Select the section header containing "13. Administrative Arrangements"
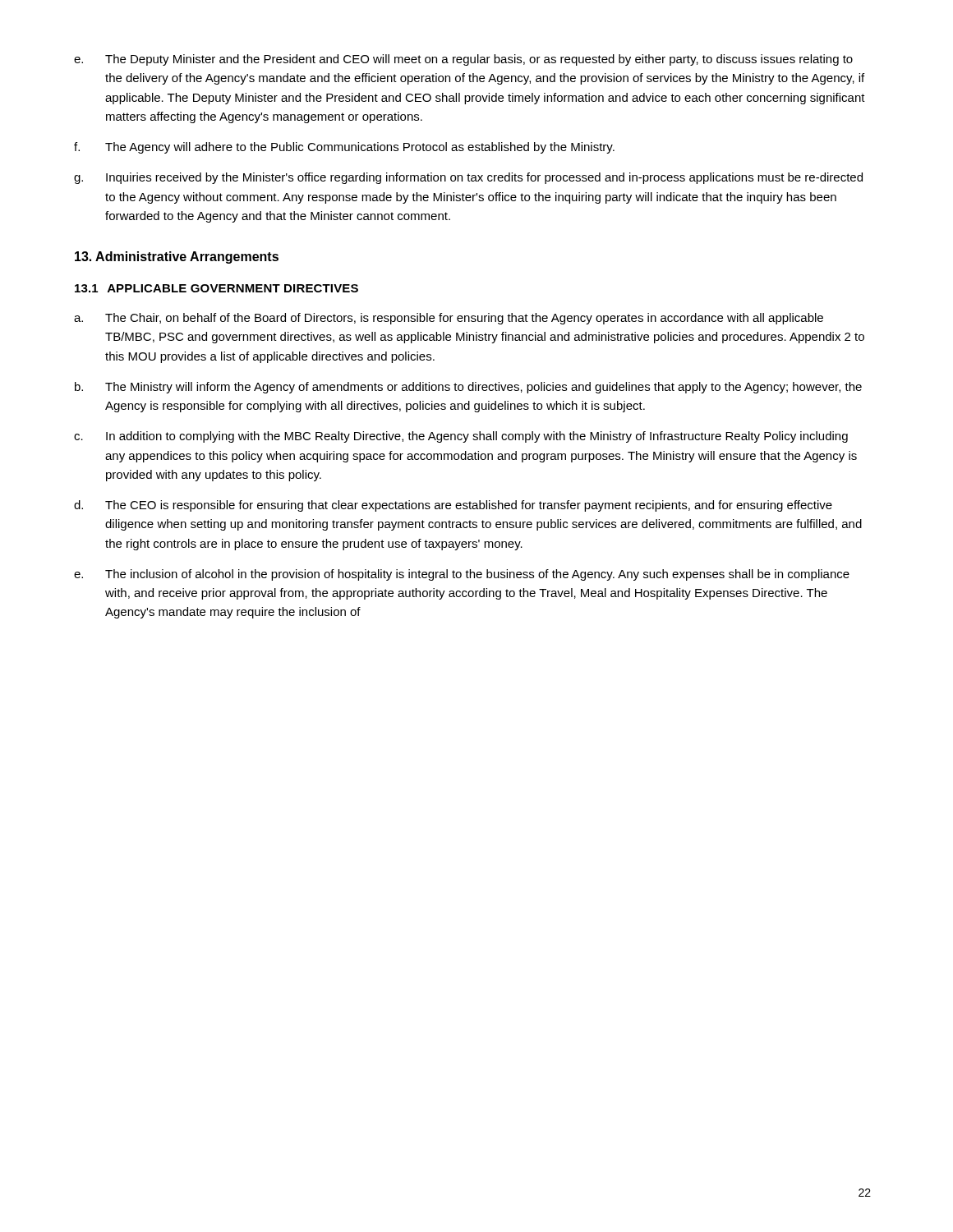The width and height of the screenshot is (953, 1232). (176, 257)
